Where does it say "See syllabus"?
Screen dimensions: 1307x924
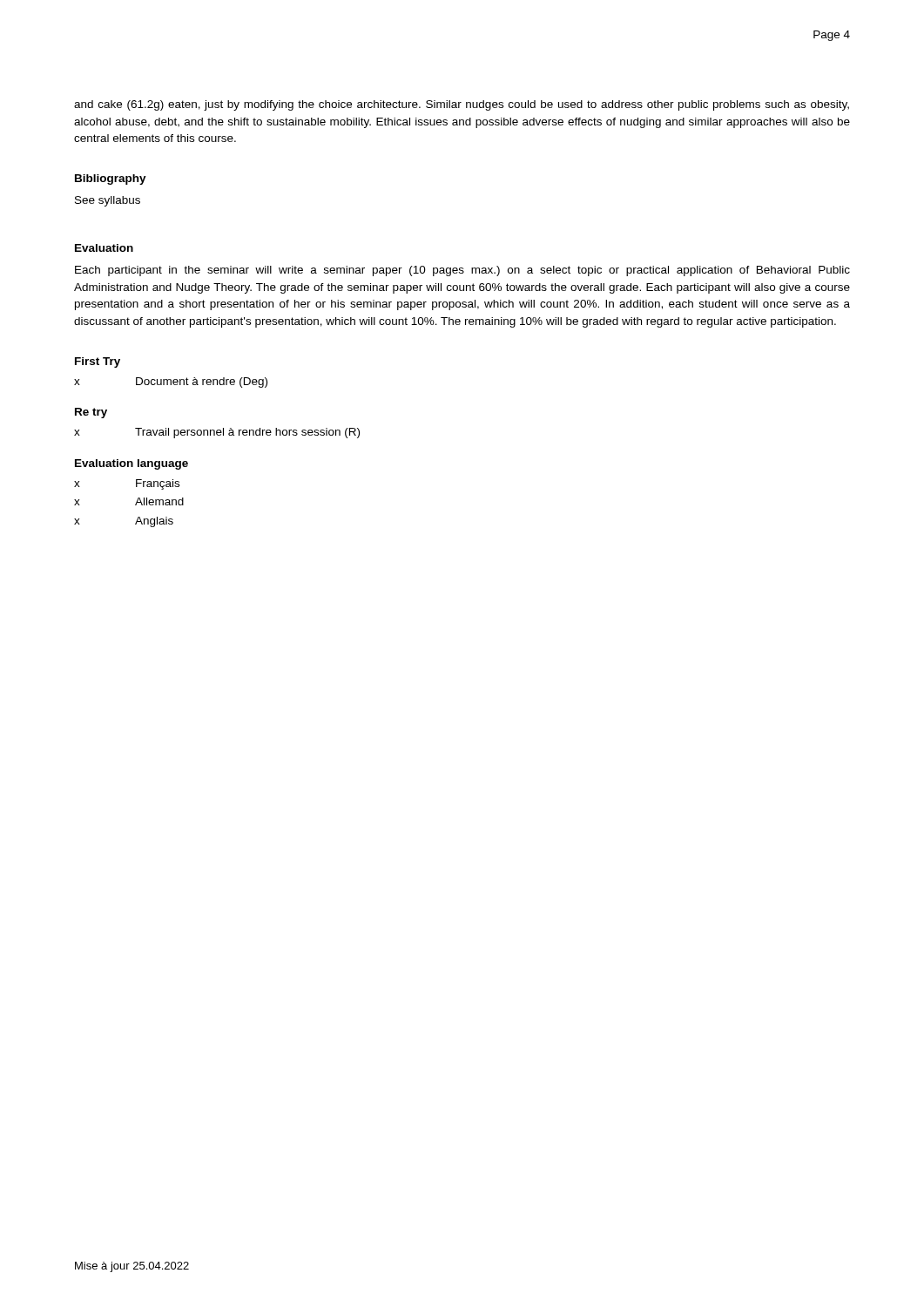pos(107,200)
